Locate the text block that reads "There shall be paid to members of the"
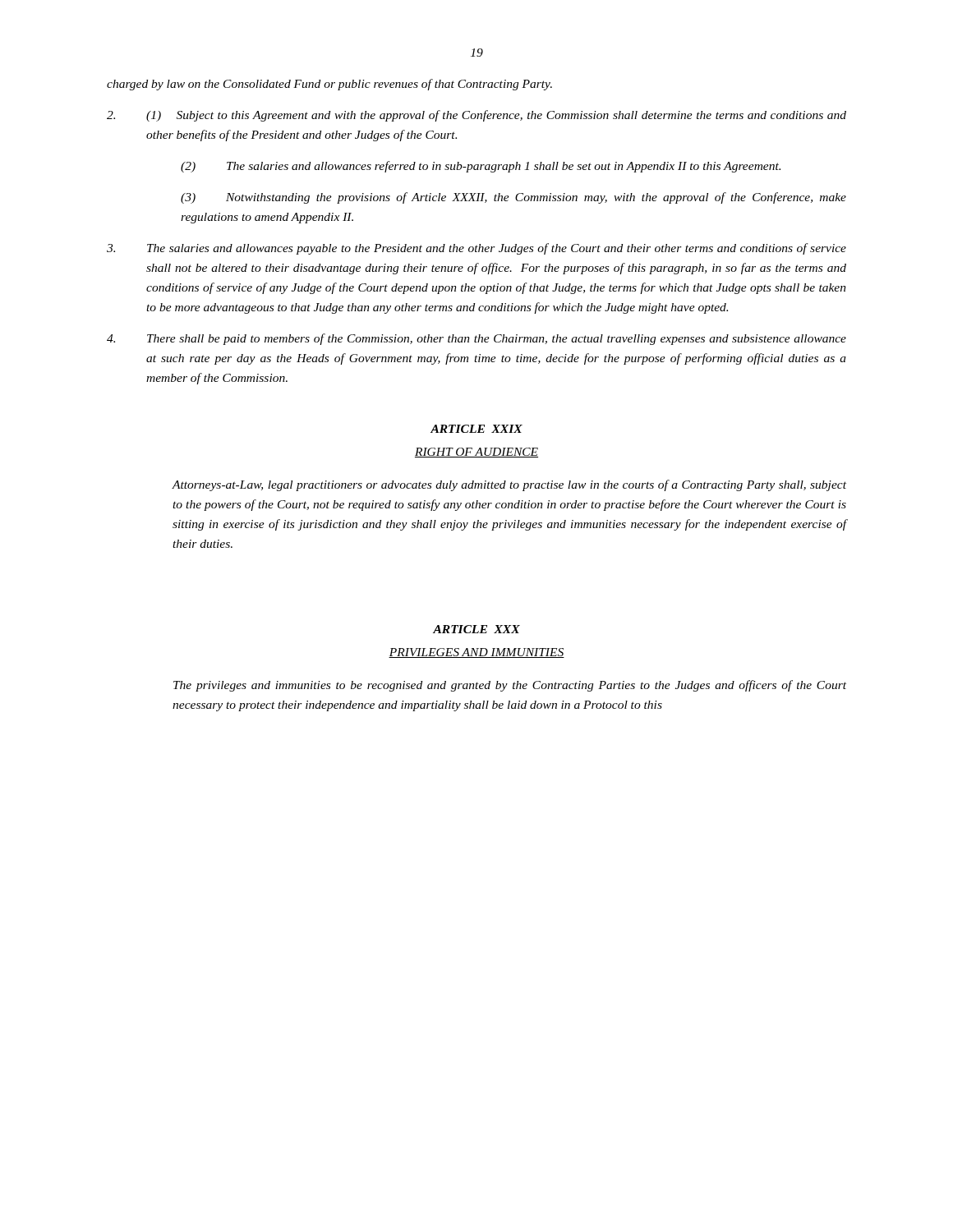 point(476,358)
